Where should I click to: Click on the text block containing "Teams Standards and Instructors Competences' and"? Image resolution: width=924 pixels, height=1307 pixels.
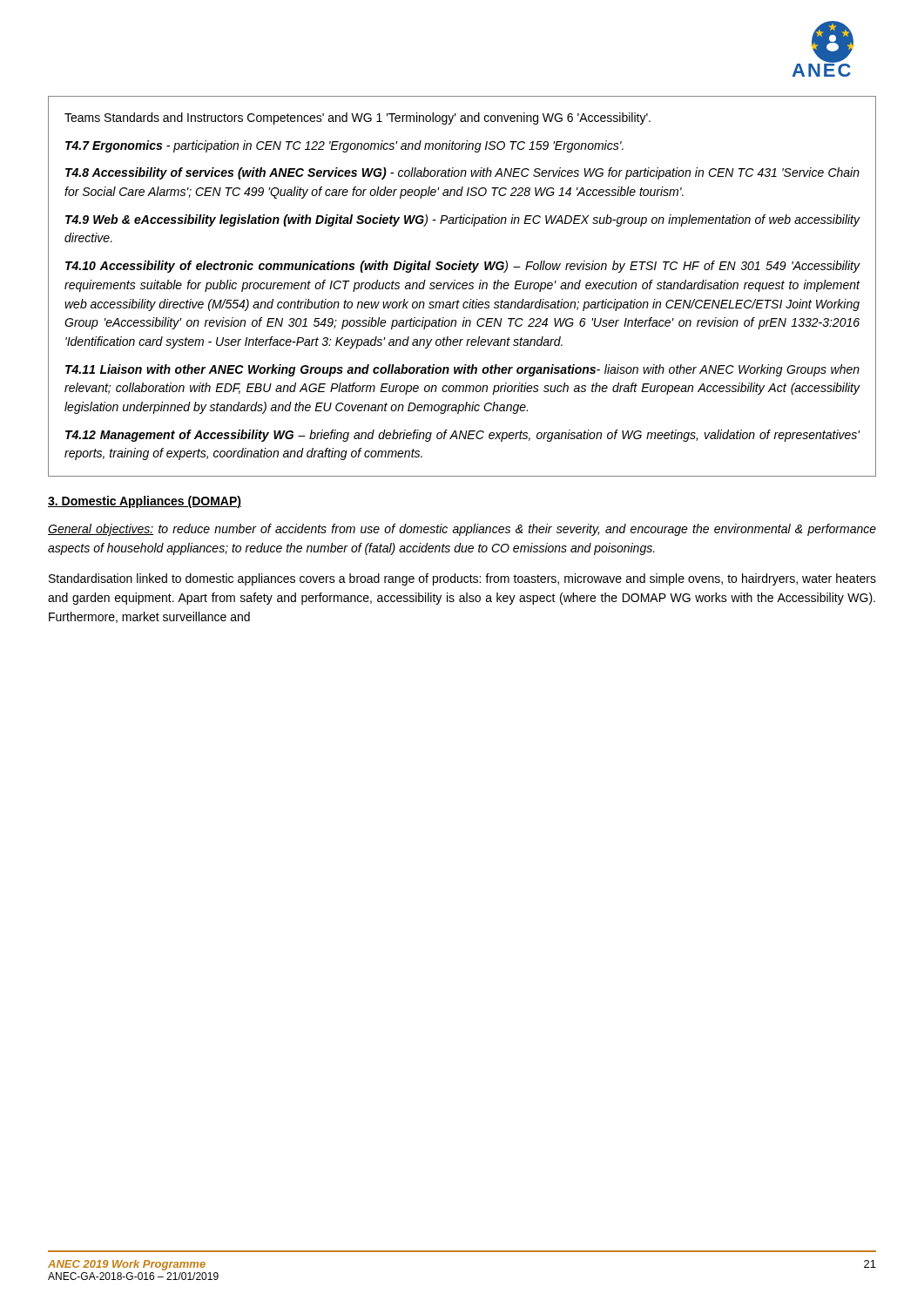click(x=462, y=286)
